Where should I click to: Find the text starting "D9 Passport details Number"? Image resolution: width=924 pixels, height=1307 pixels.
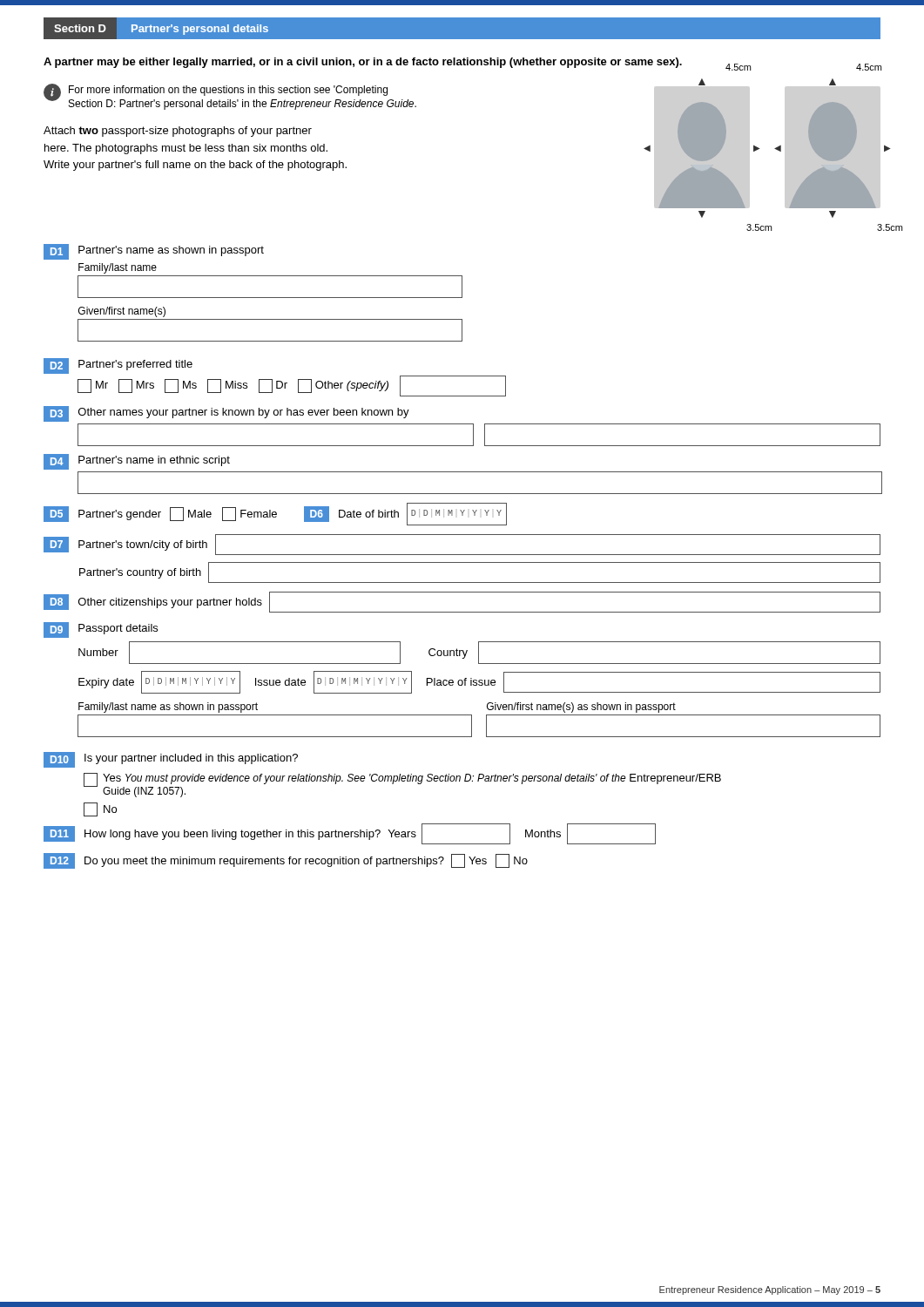(462, 679)
